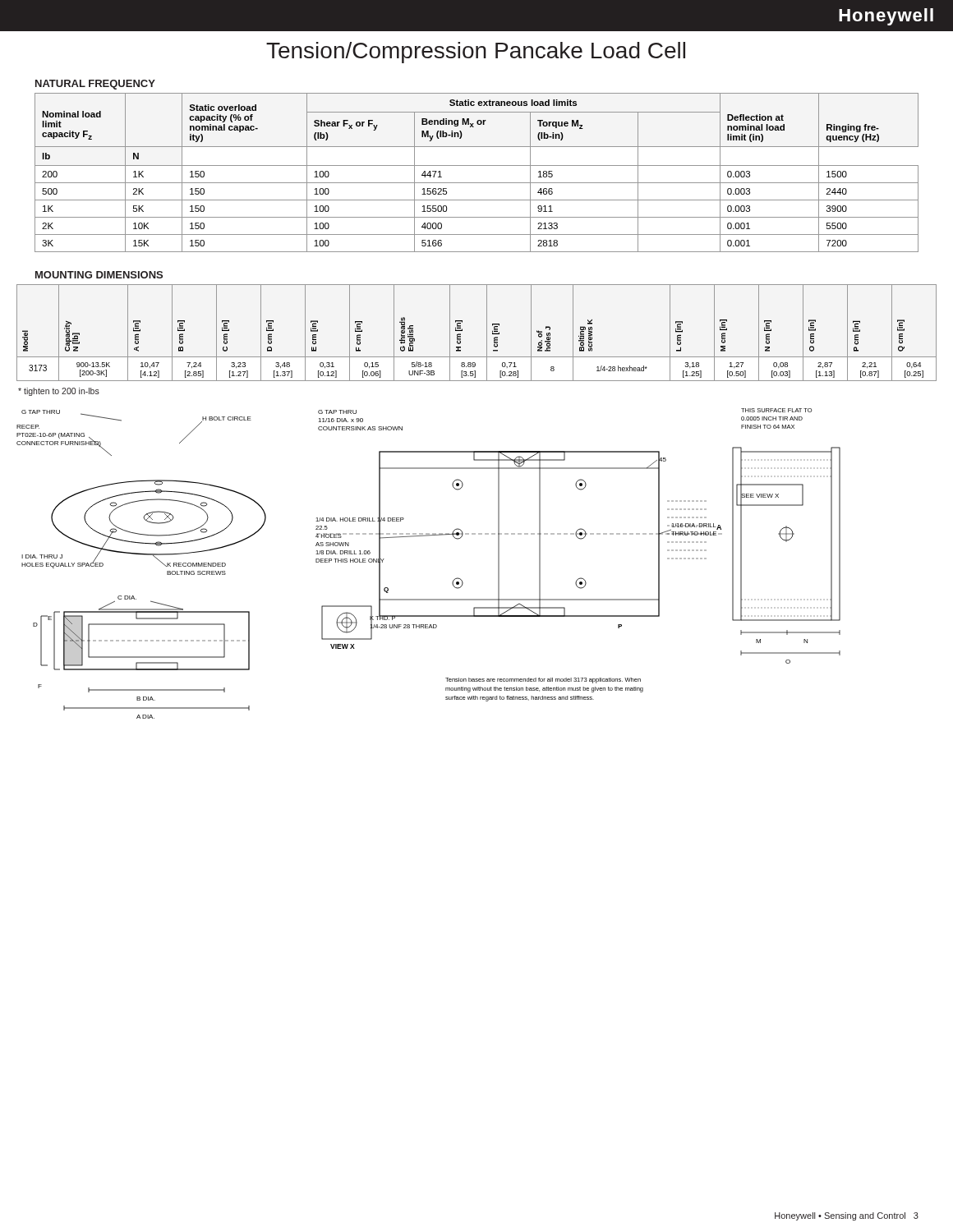Select the table that reads "Deflection at nominal load limit"
The image size is (953, 1232).
pos(476,172)
